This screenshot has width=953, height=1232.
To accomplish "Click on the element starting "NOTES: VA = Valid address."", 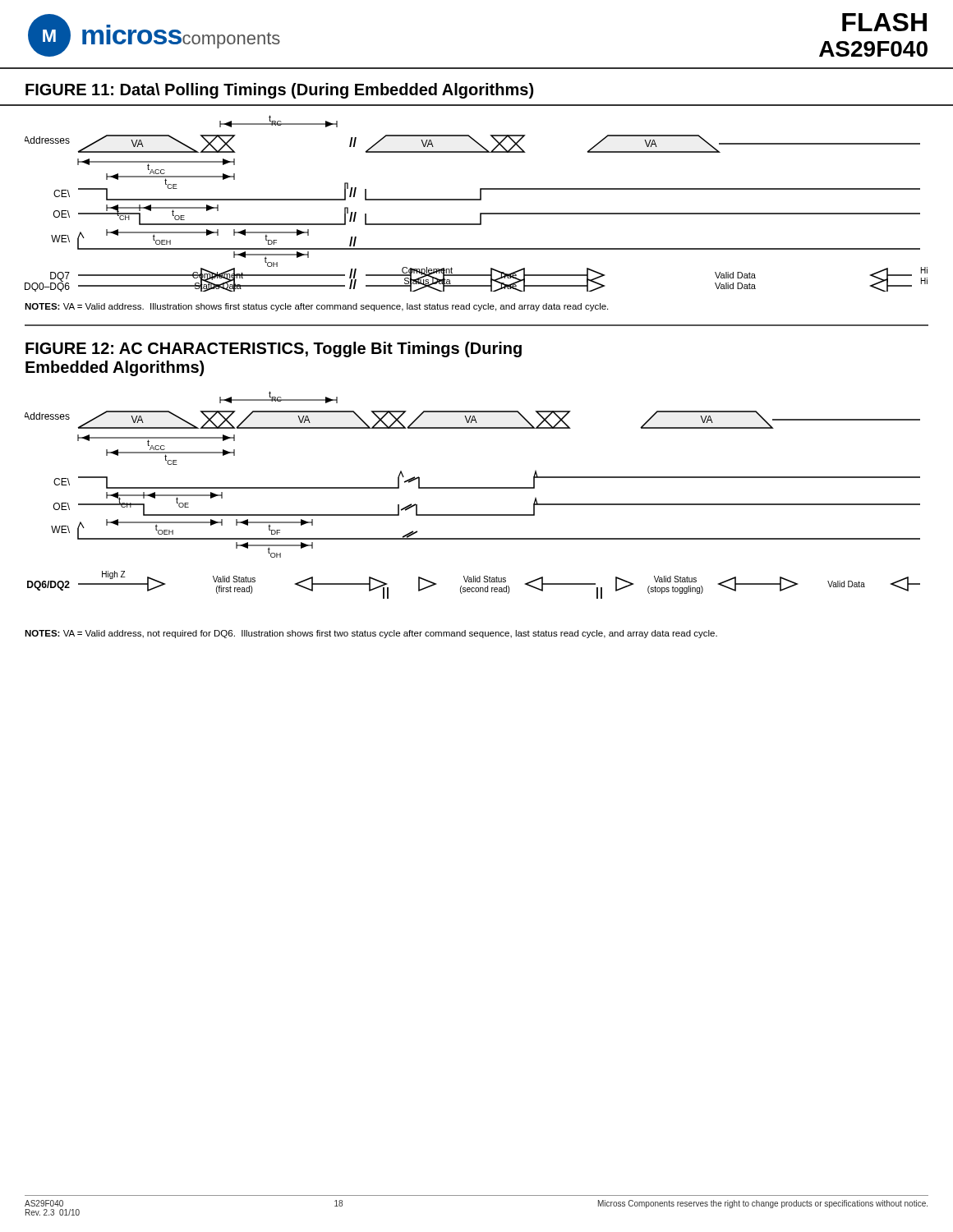I will tap(317, 306).
